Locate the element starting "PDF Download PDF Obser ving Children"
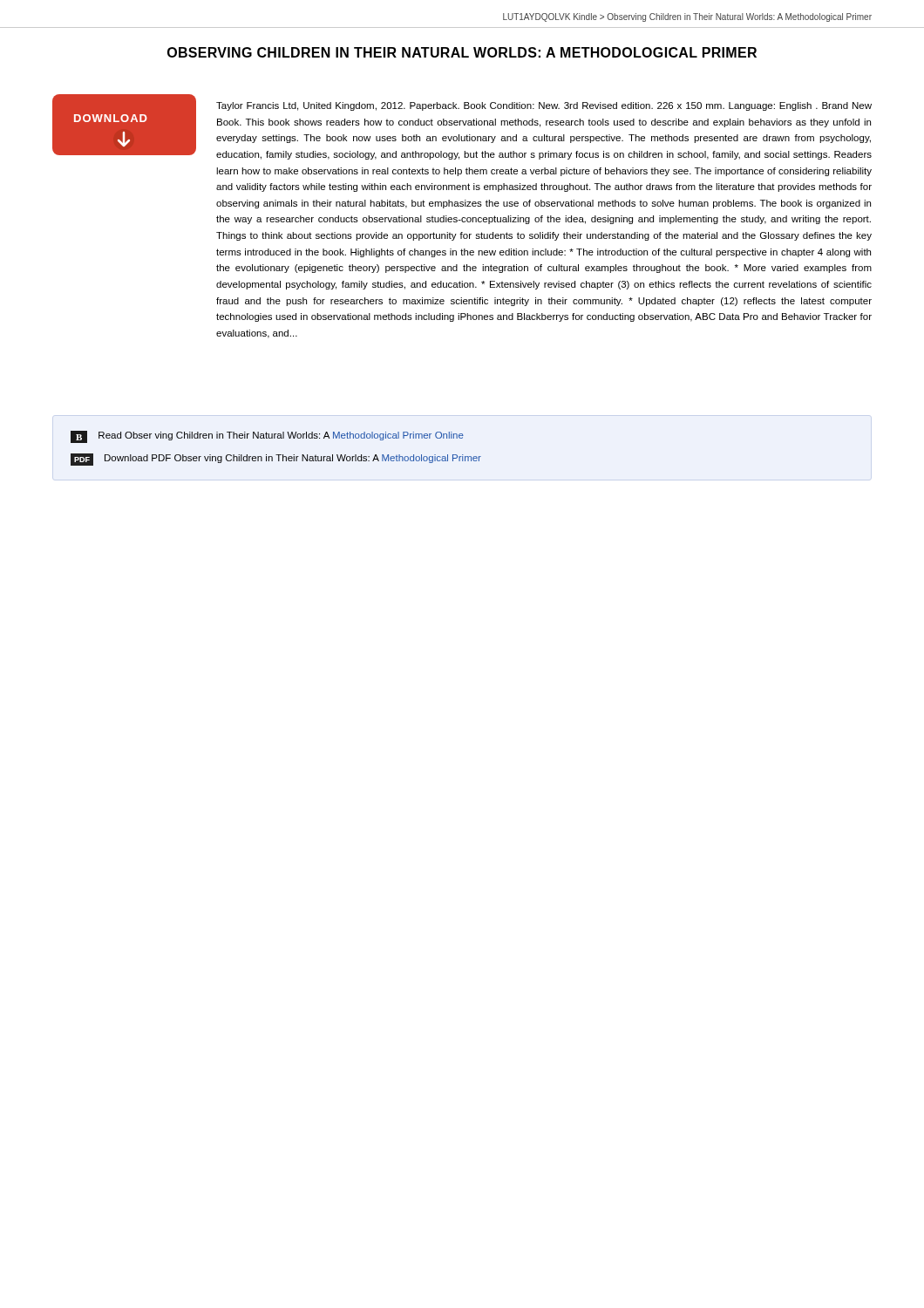 [x=276, y=459]
